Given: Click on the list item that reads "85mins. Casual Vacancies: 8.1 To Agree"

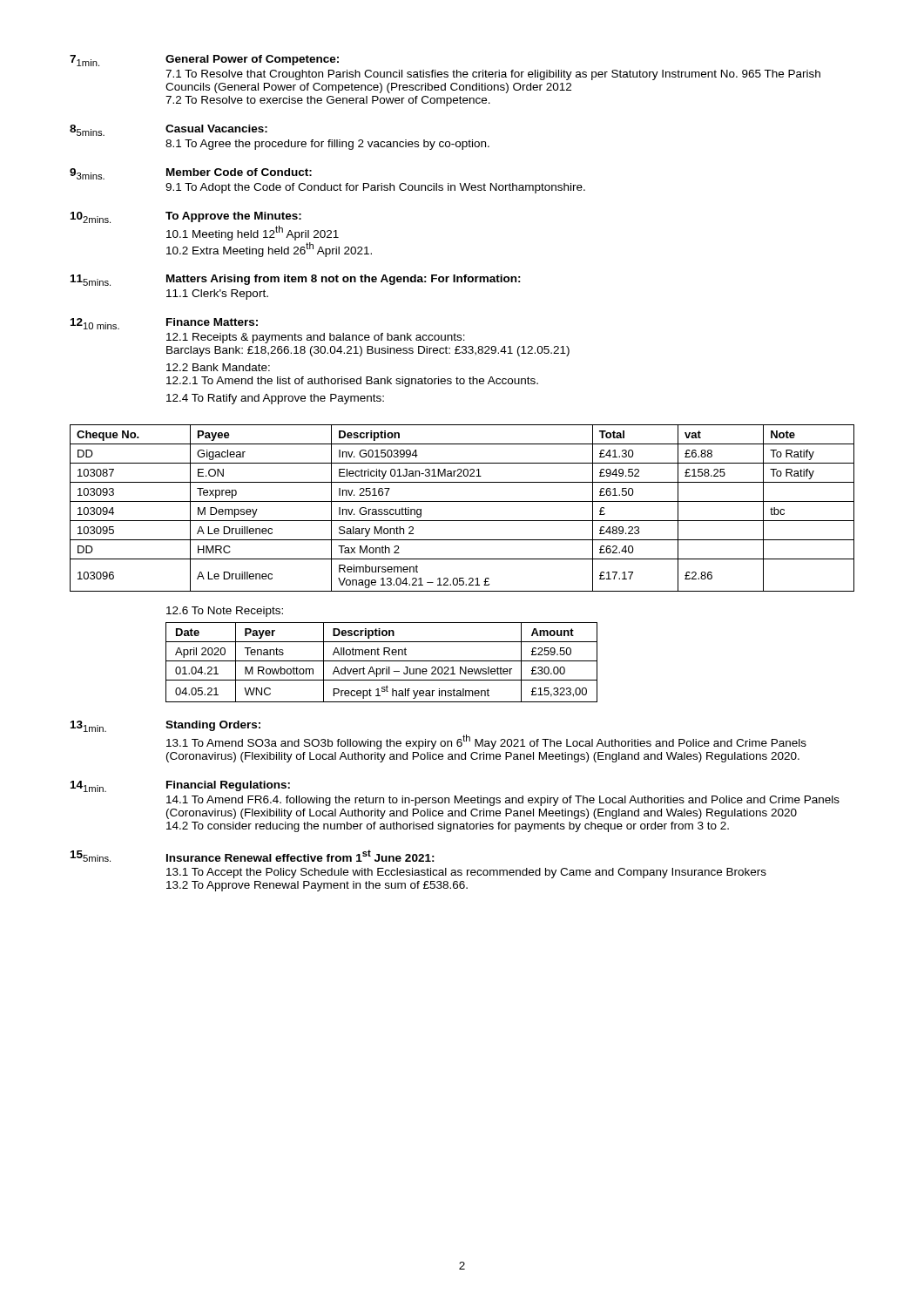Looking at the screenshot, I should (x=462, y=136).
